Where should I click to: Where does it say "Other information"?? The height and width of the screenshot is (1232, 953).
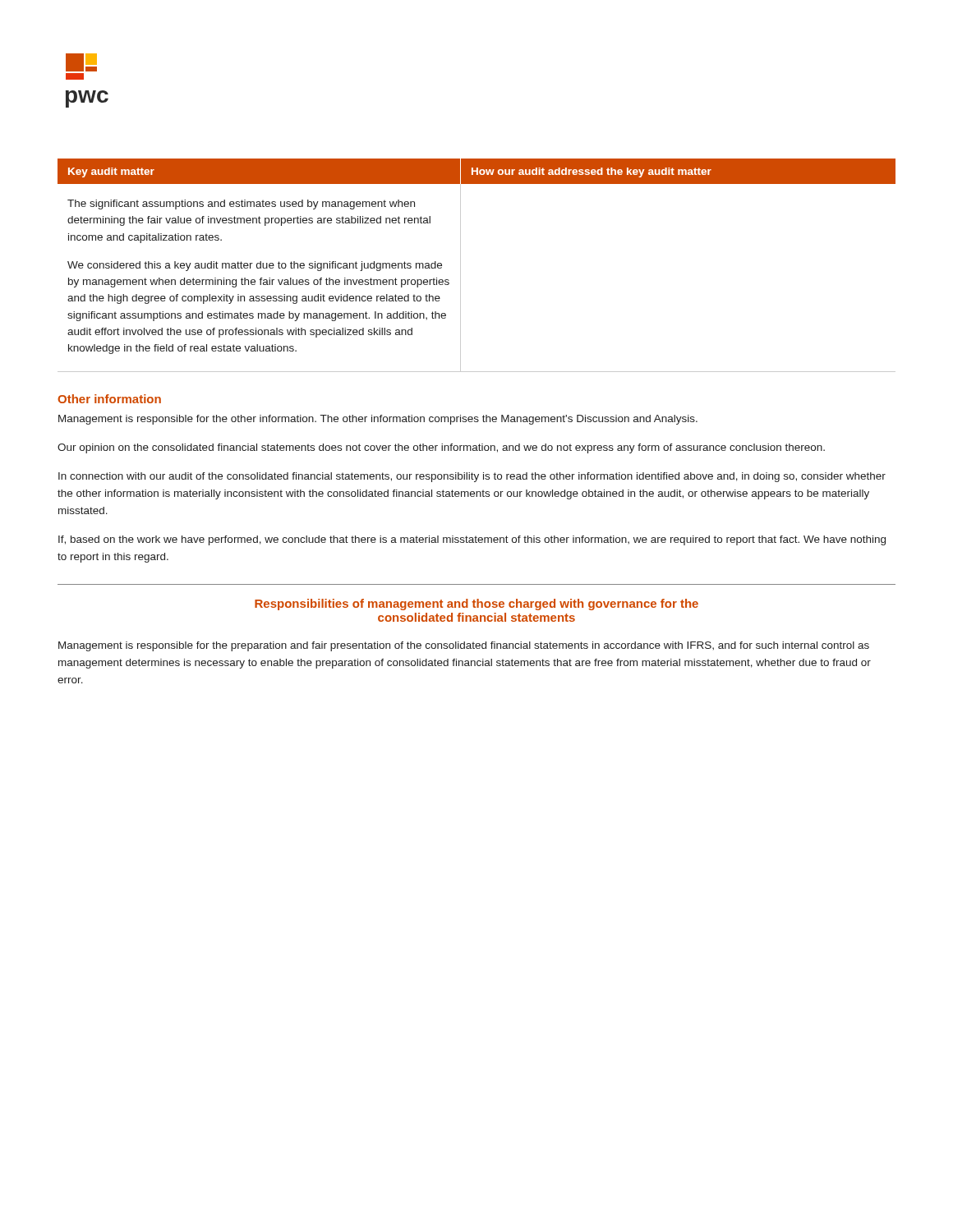click(x=109, y=399)
